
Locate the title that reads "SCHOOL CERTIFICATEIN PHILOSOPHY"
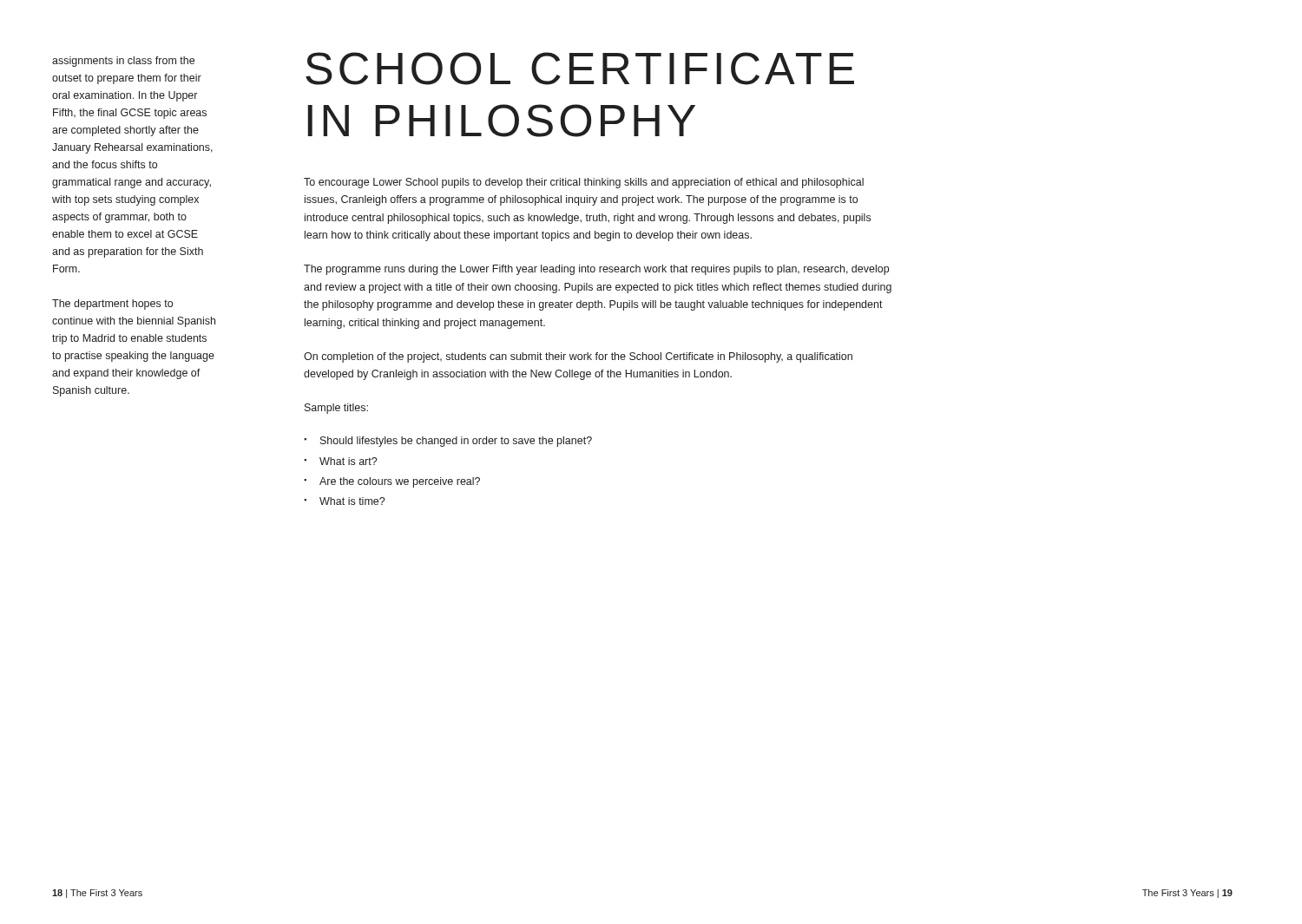click(x=768, y=95)
